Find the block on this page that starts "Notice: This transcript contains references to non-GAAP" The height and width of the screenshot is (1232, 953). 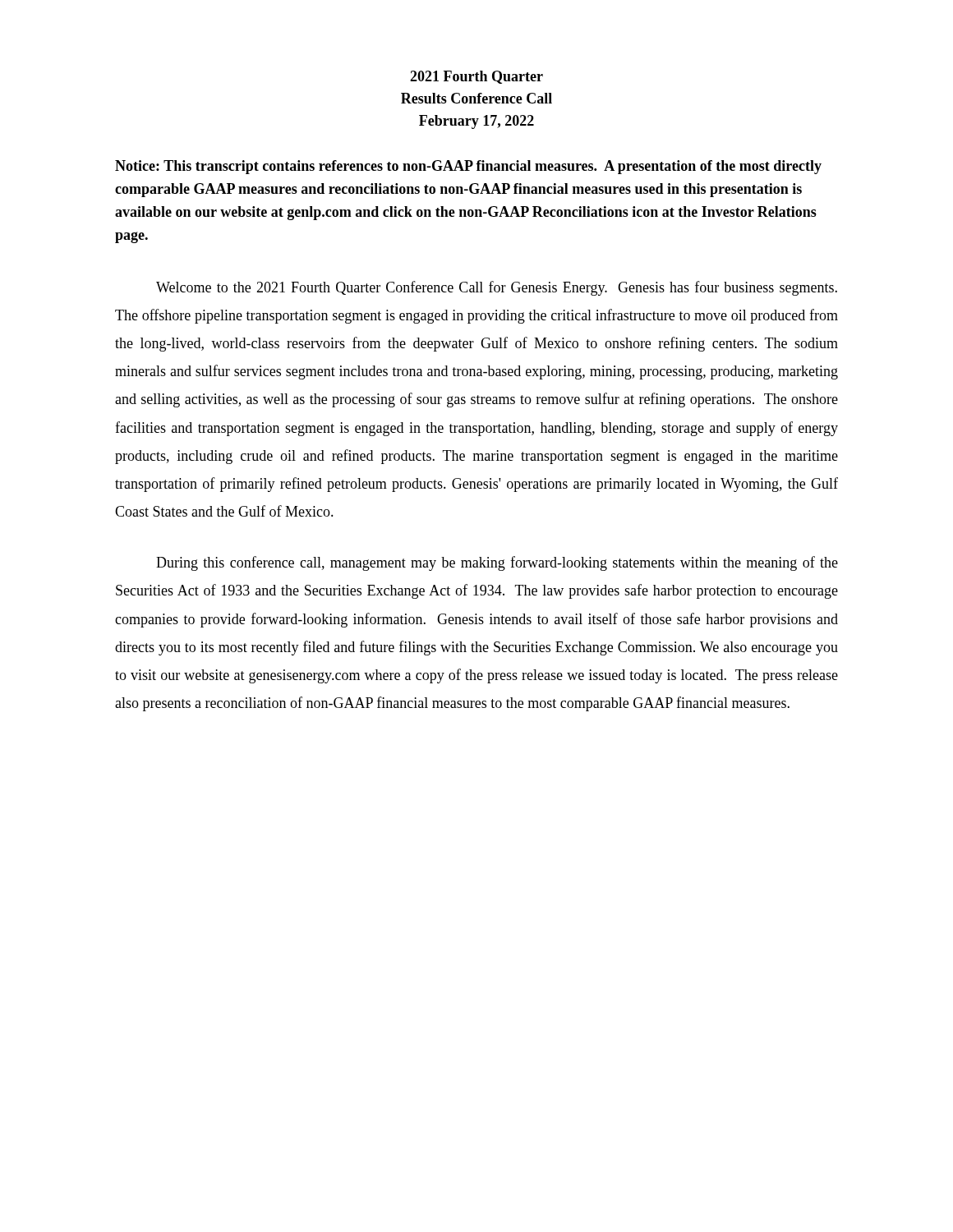pyautogui.click(x=468, y=200)
